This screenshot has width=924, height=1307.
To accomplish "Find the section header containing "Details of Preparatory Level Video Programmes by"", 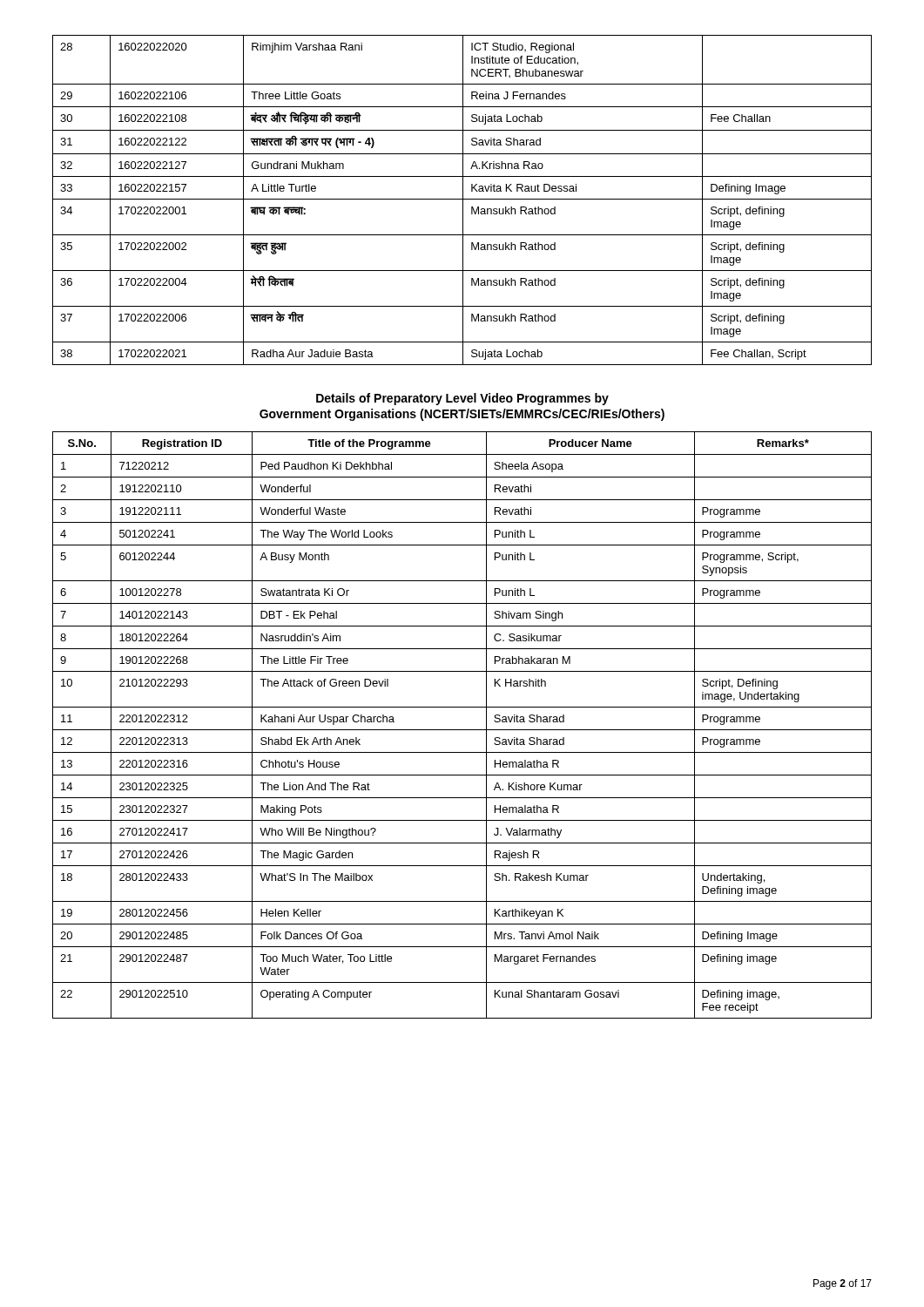I will [462, 406].
